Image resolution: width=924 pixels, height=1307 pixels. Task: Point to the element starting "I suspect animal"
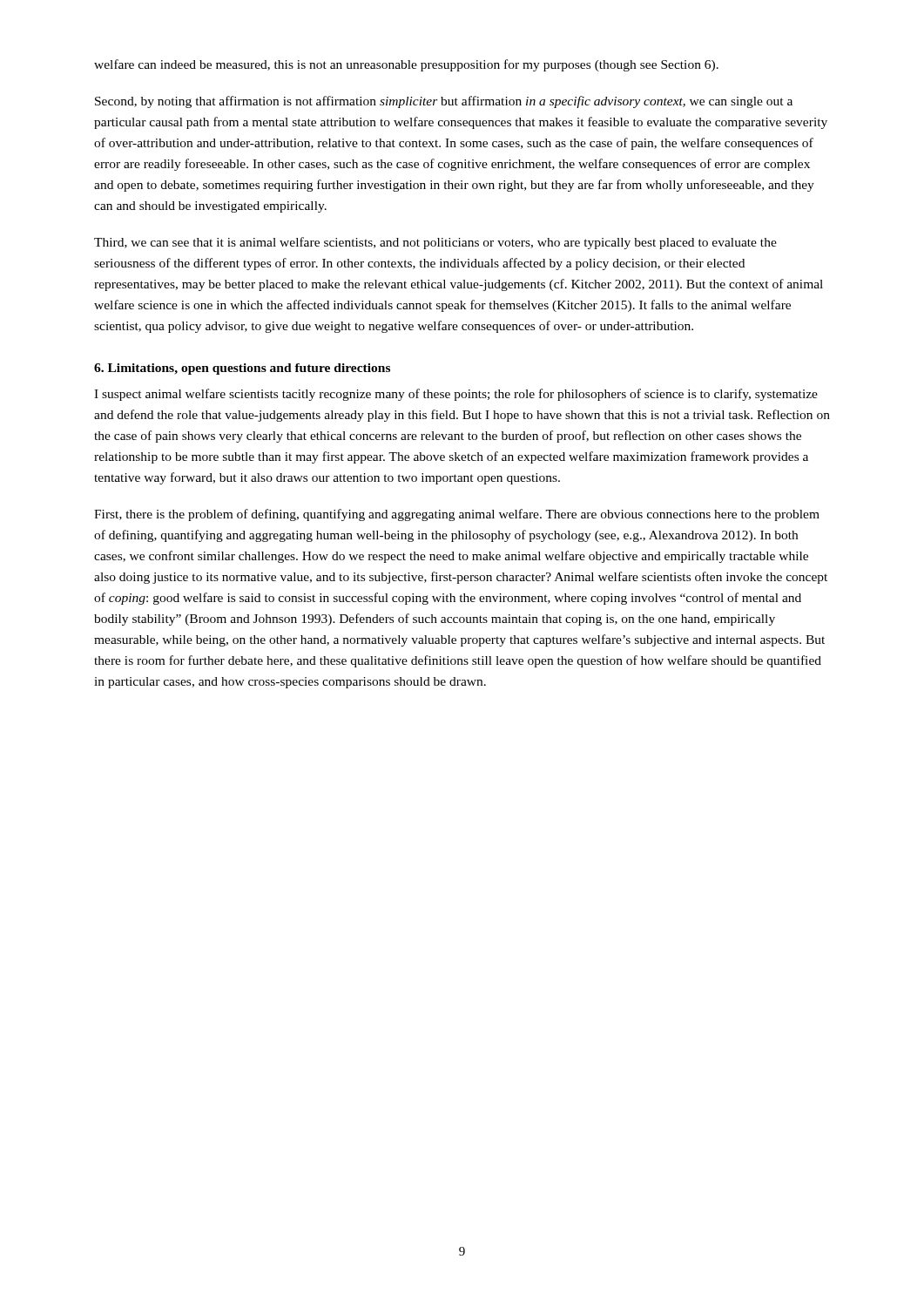click(462, 435)
